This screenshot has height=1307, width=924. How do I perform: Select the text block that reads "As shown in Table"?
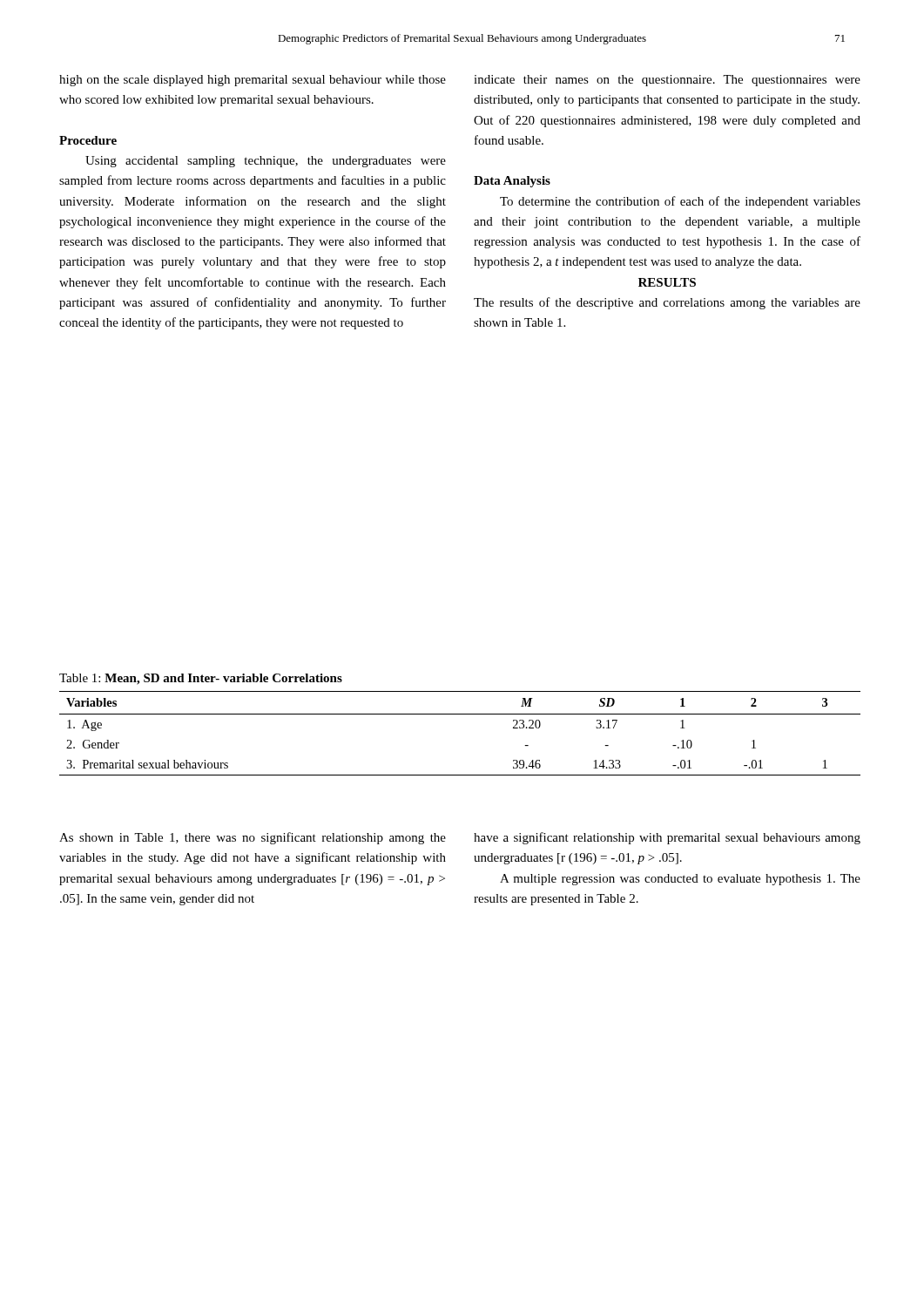point(253,868)
